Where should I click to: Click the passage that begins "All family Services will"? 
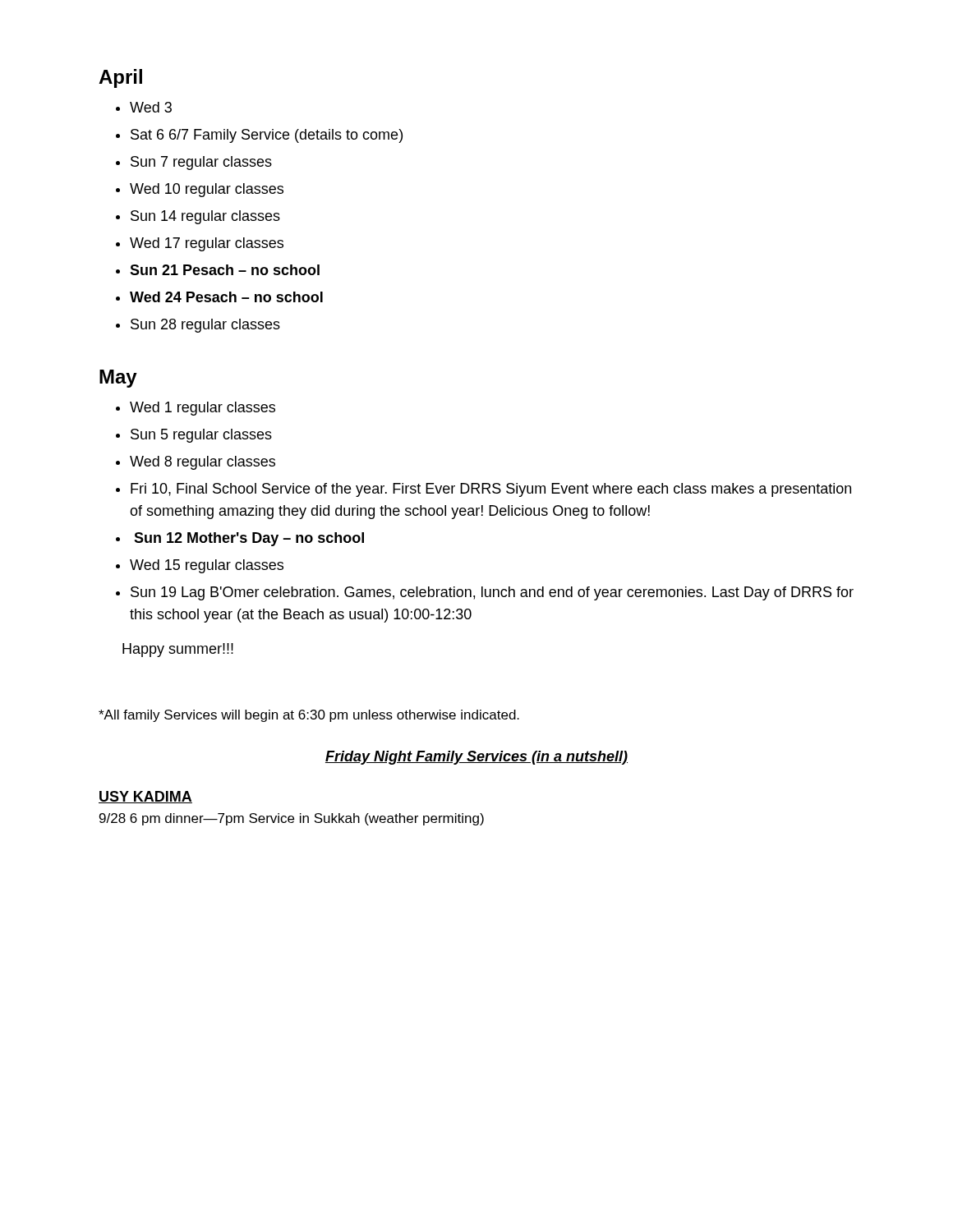pyautogui.click(x=309, y=715)
